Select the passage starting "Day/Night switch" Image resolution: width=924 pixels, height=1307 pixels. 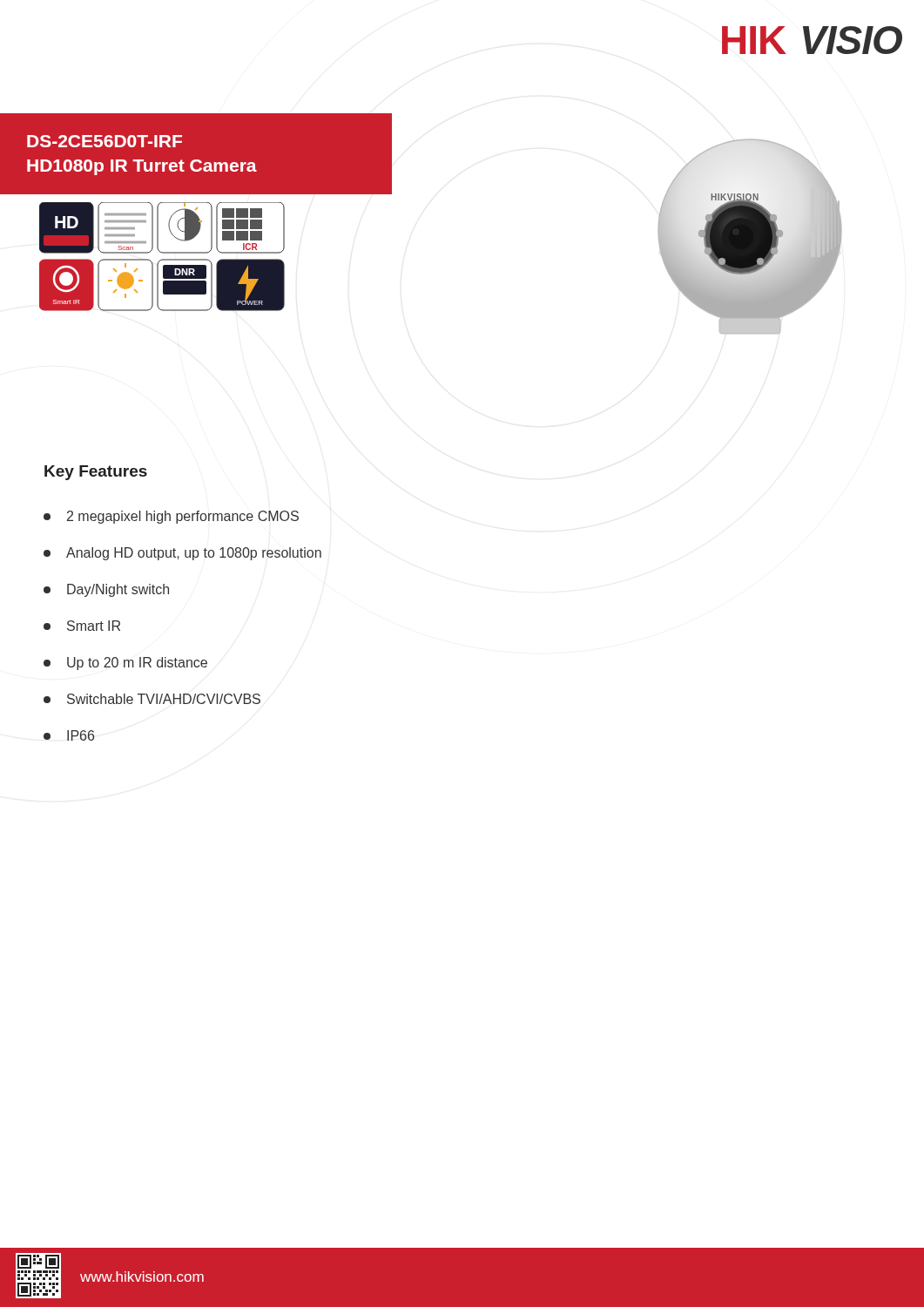click(107, 589)
